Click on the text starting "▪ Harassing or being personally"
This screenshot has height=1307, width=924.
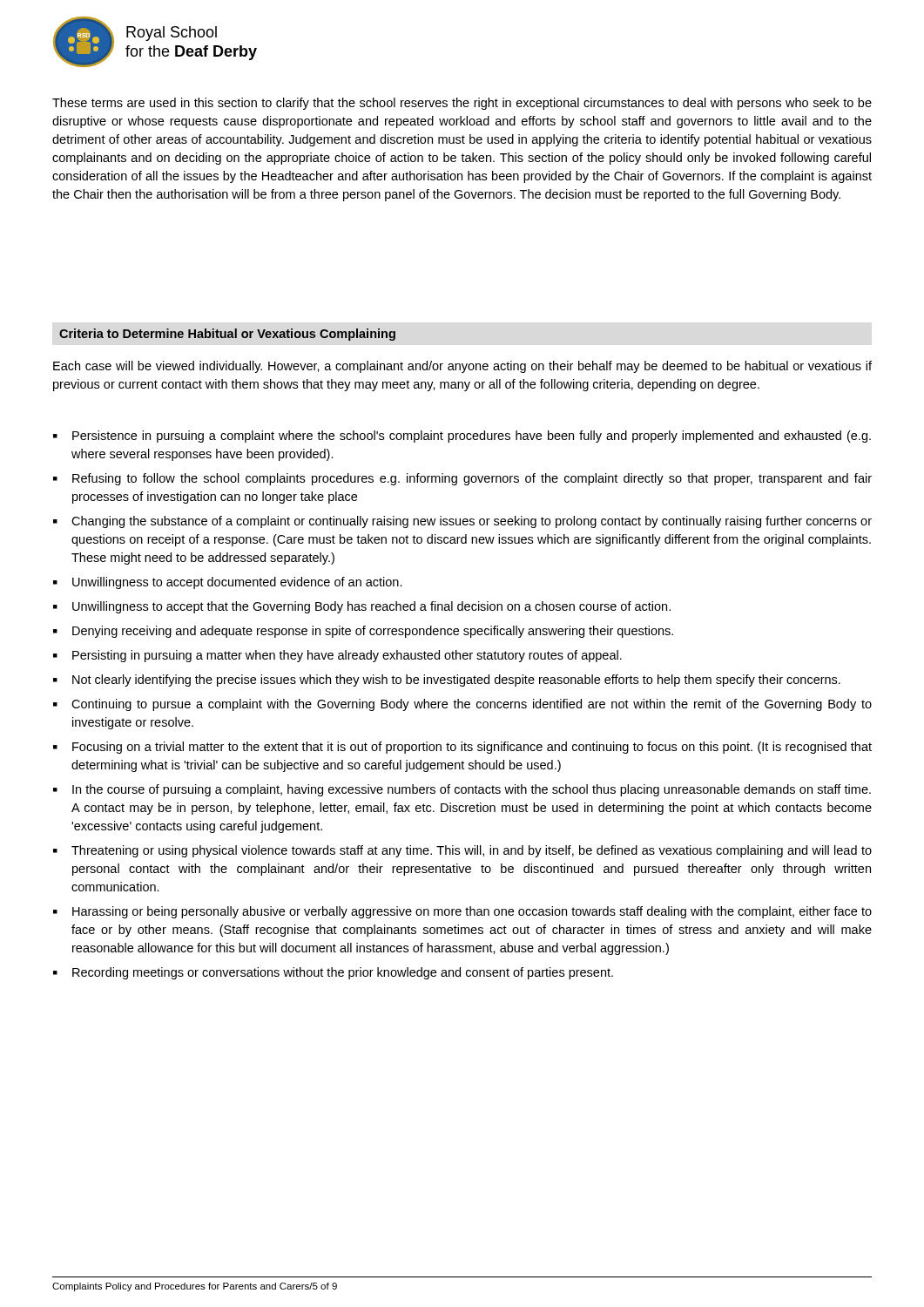[x=462, y=930]
